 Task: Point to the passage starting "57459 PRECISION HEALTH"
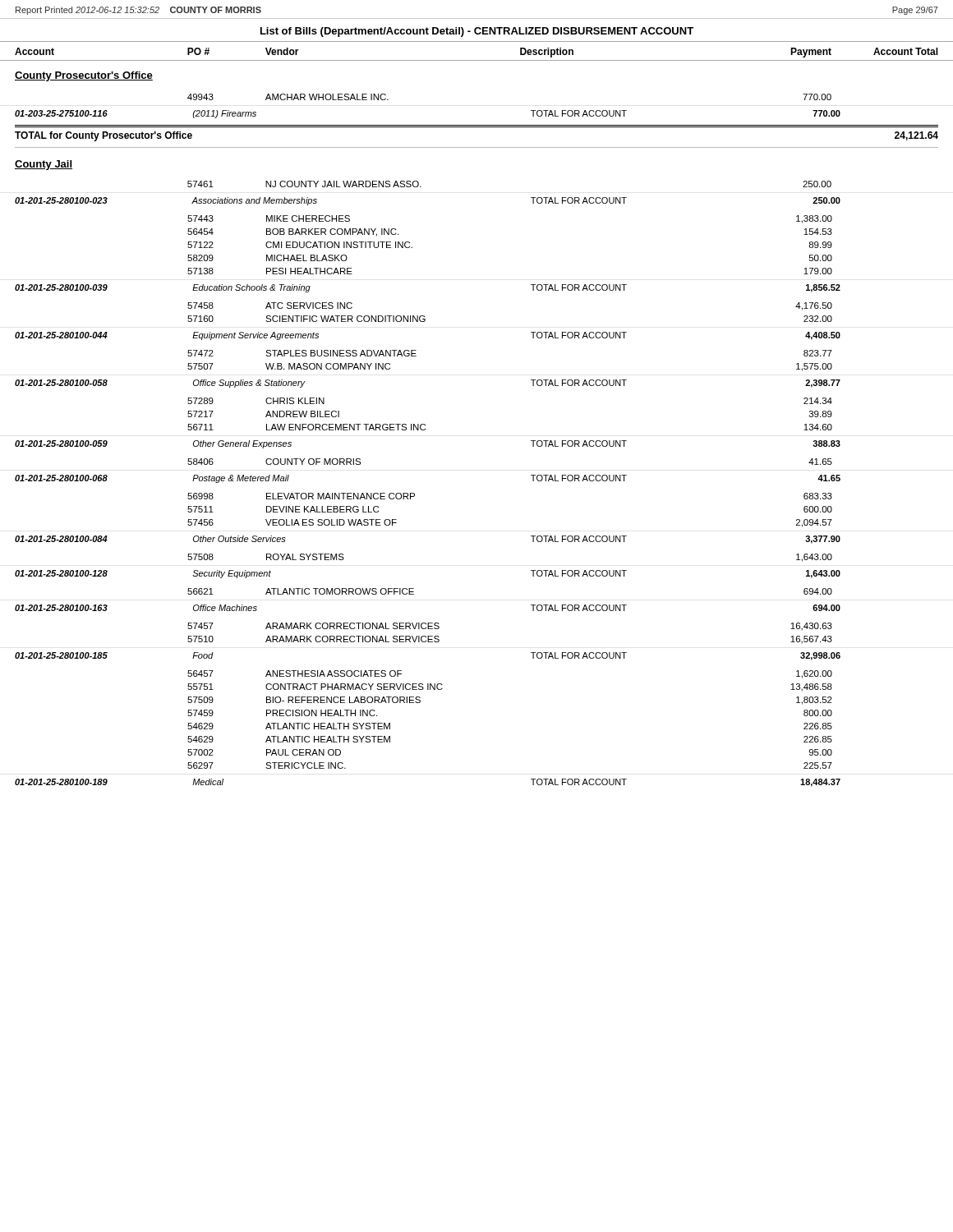pos(424,713)
